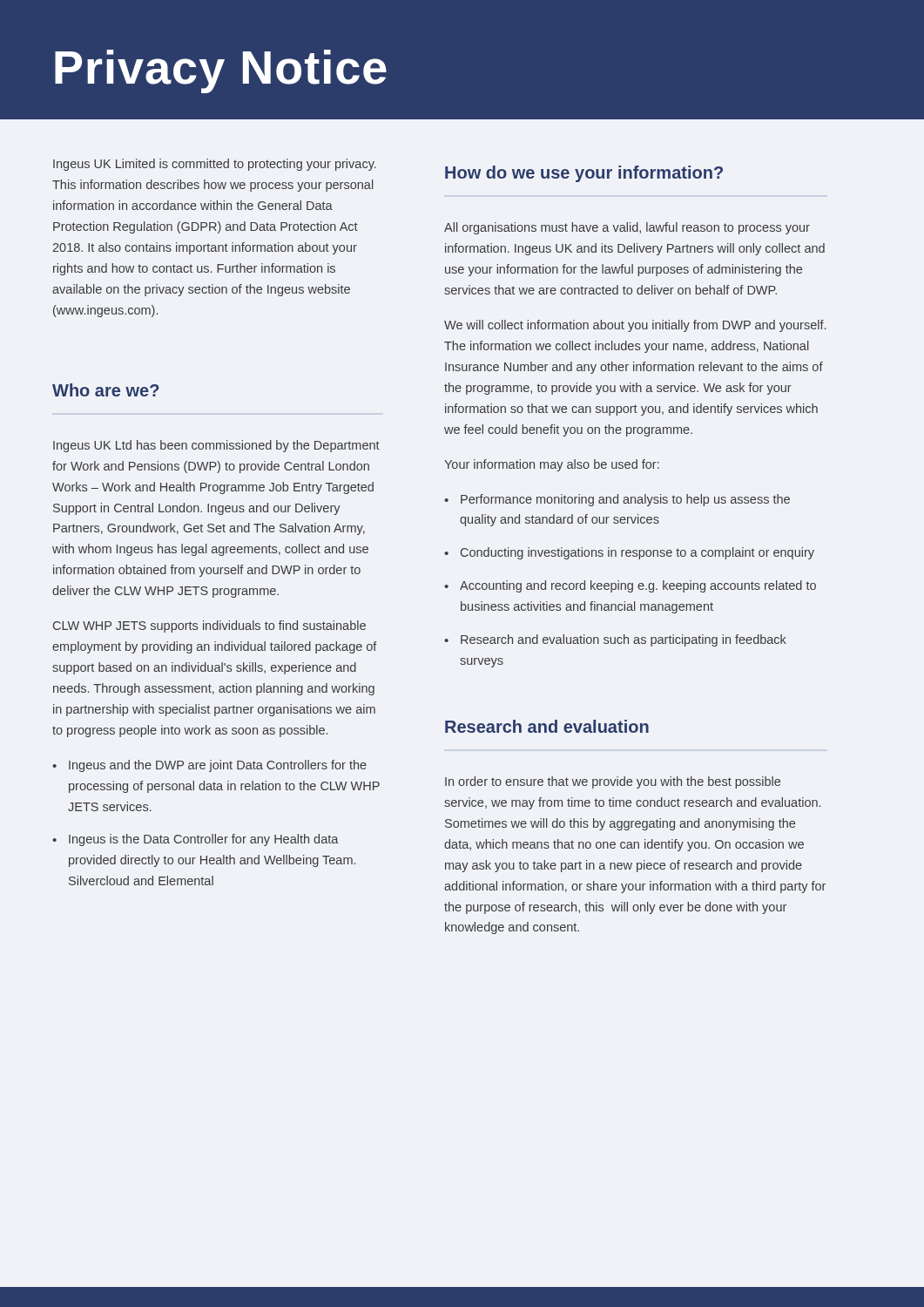Find the text block with the text "CLW WHP JETS supports individuals to find"
This screenshot has height=1307, width=924.
pos(214,678)
